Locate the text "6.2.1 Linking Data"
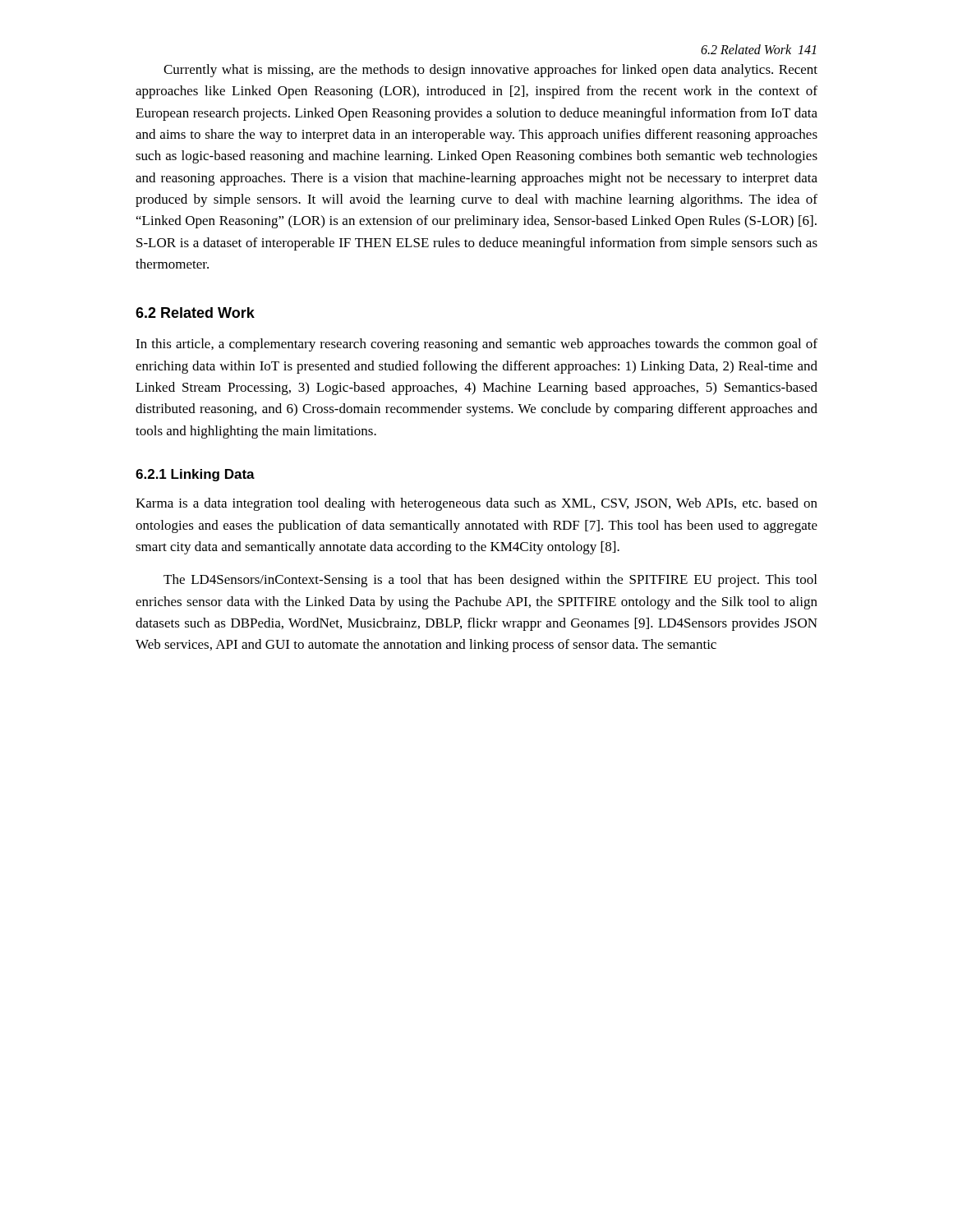953x1232 pixels. pos(195,474)
